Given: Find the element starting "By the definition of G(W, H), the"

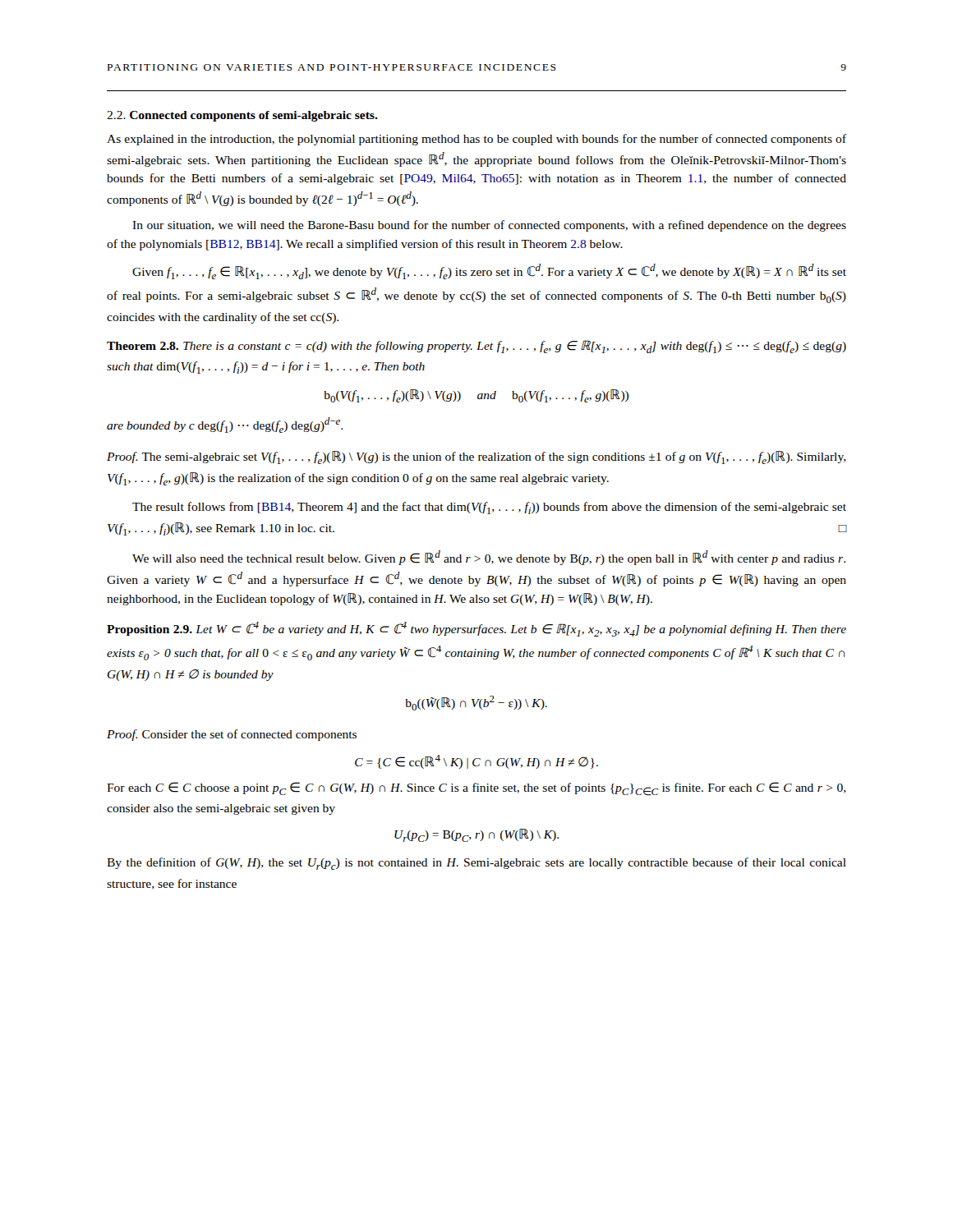Looking at the screenshot, I should coord(476,873).
